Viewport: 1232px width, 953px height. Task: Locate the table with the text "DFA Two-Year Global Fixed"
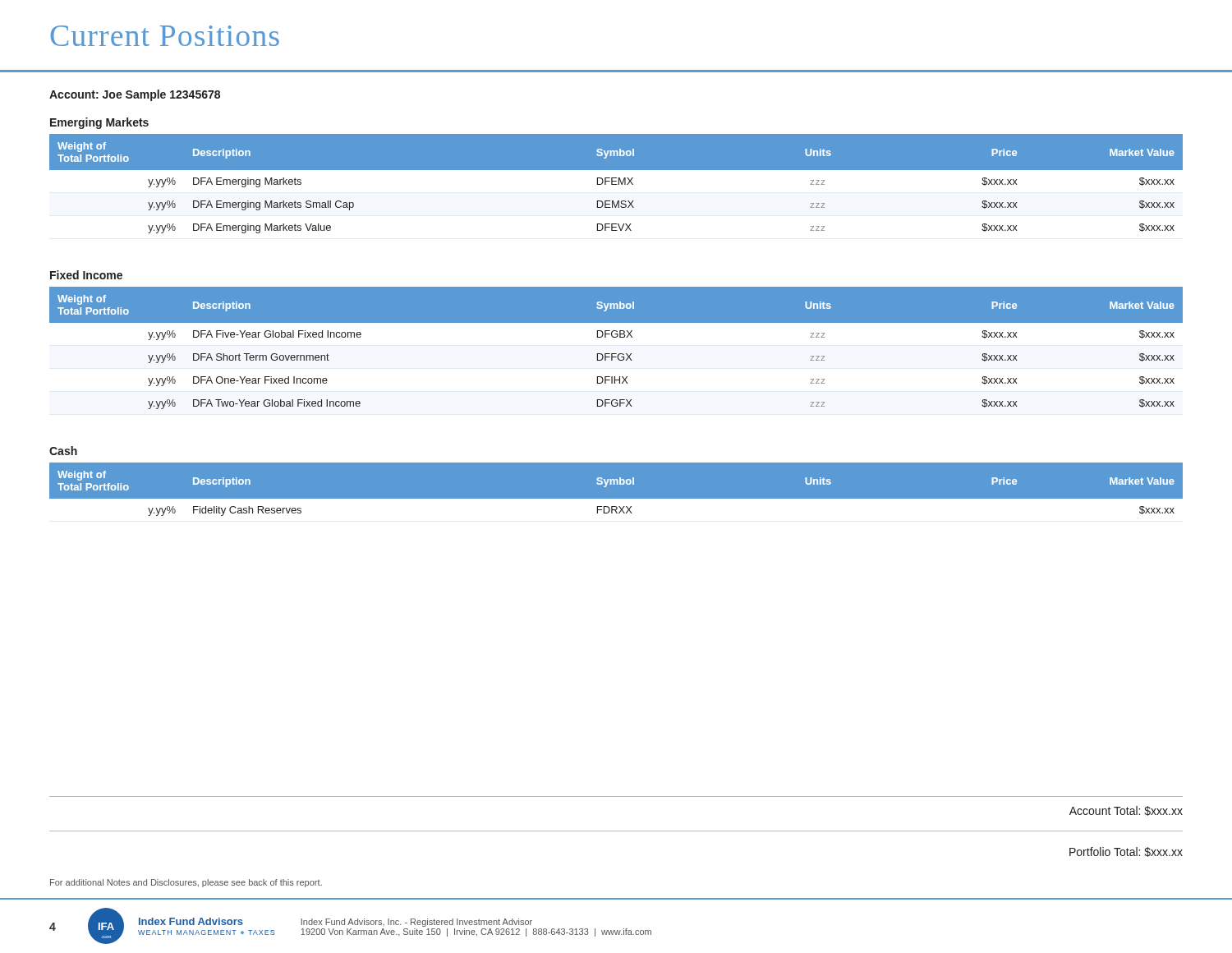pos(616,351)
